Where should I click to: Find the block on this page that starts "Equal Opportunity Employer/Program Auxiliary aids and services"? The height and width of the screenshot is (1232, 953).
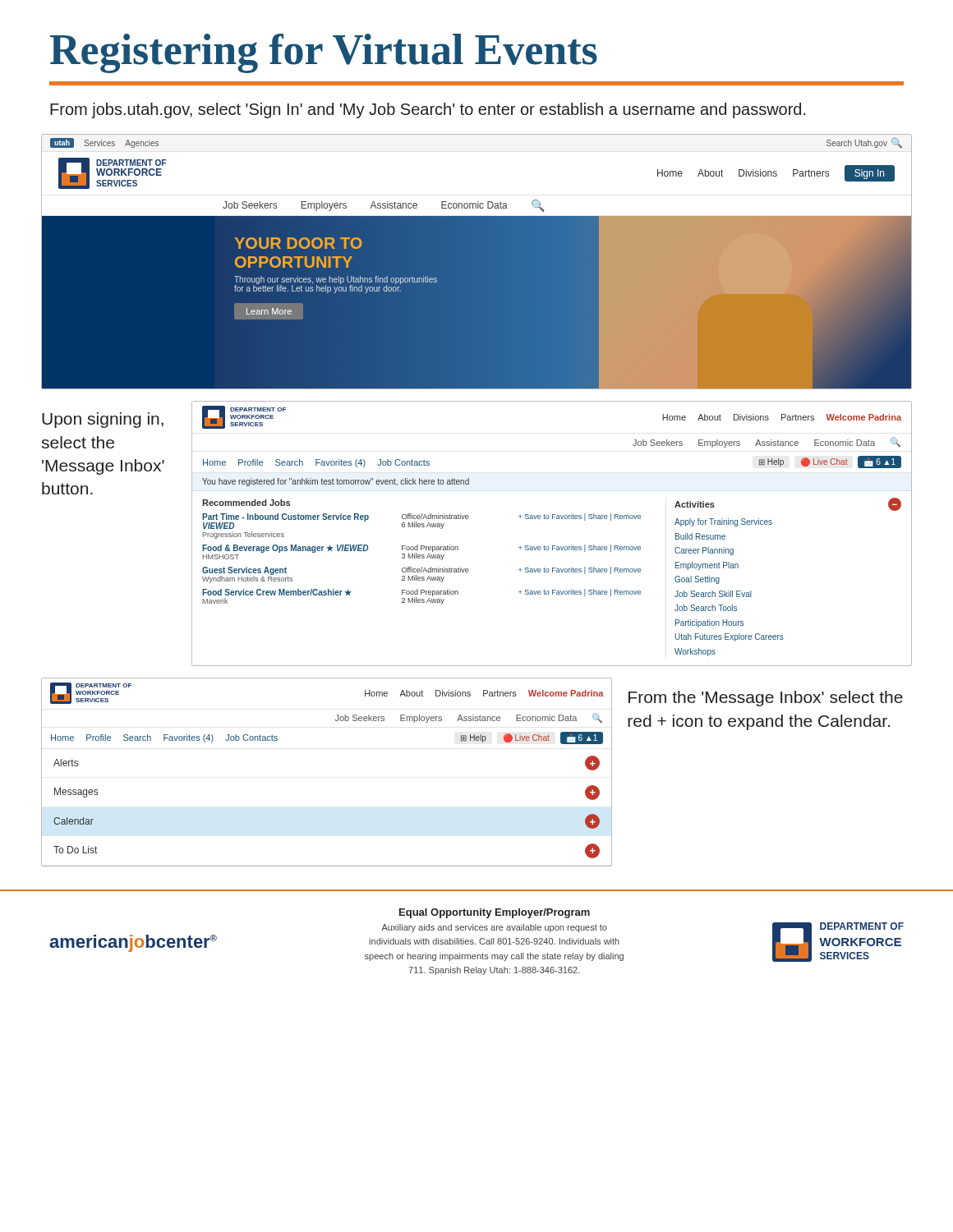(494, 942)
